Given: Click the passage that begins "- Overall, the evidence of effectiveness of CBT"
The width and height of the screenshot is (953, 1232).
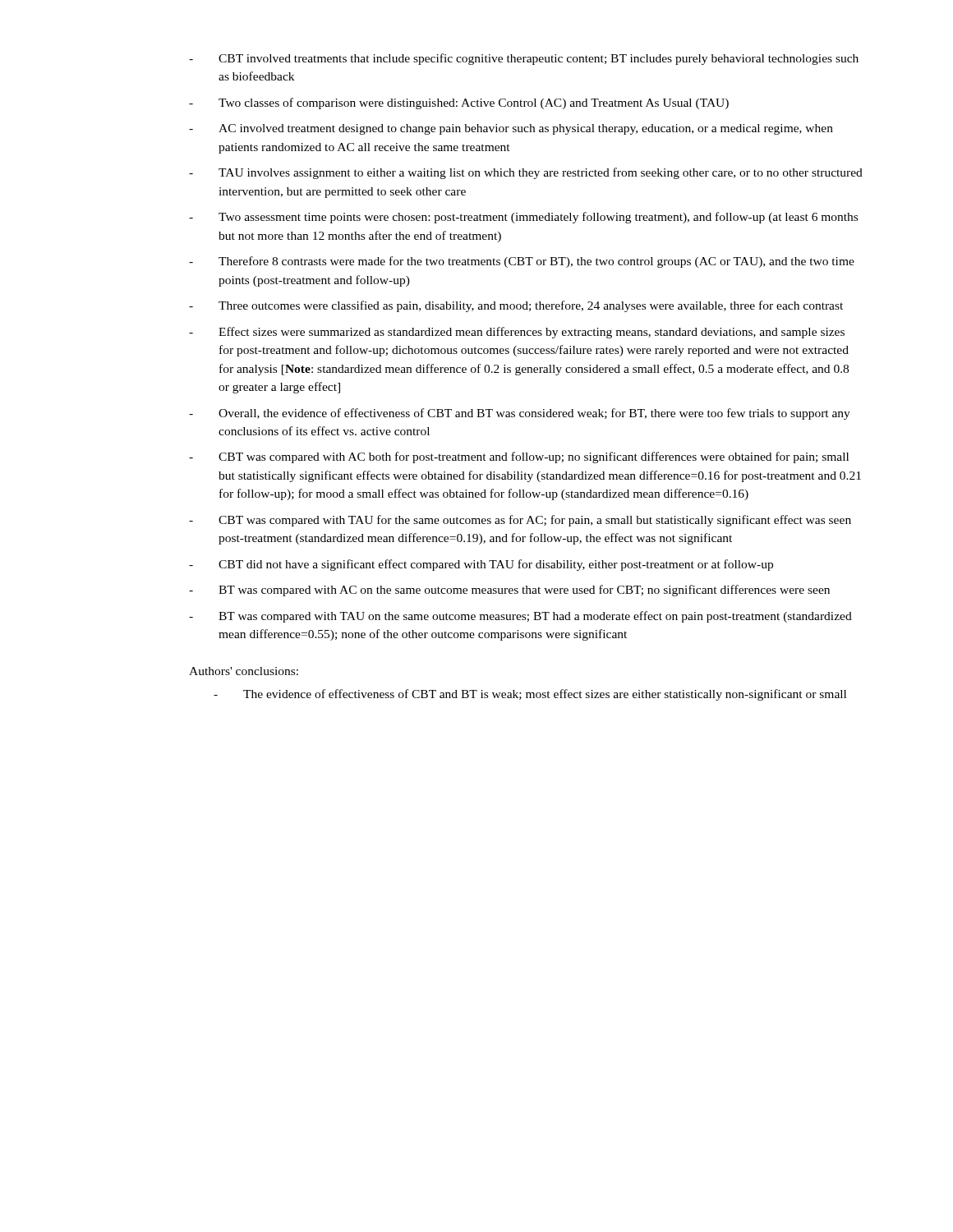Looking at the screenshot, I should click(x=526, y=422).
